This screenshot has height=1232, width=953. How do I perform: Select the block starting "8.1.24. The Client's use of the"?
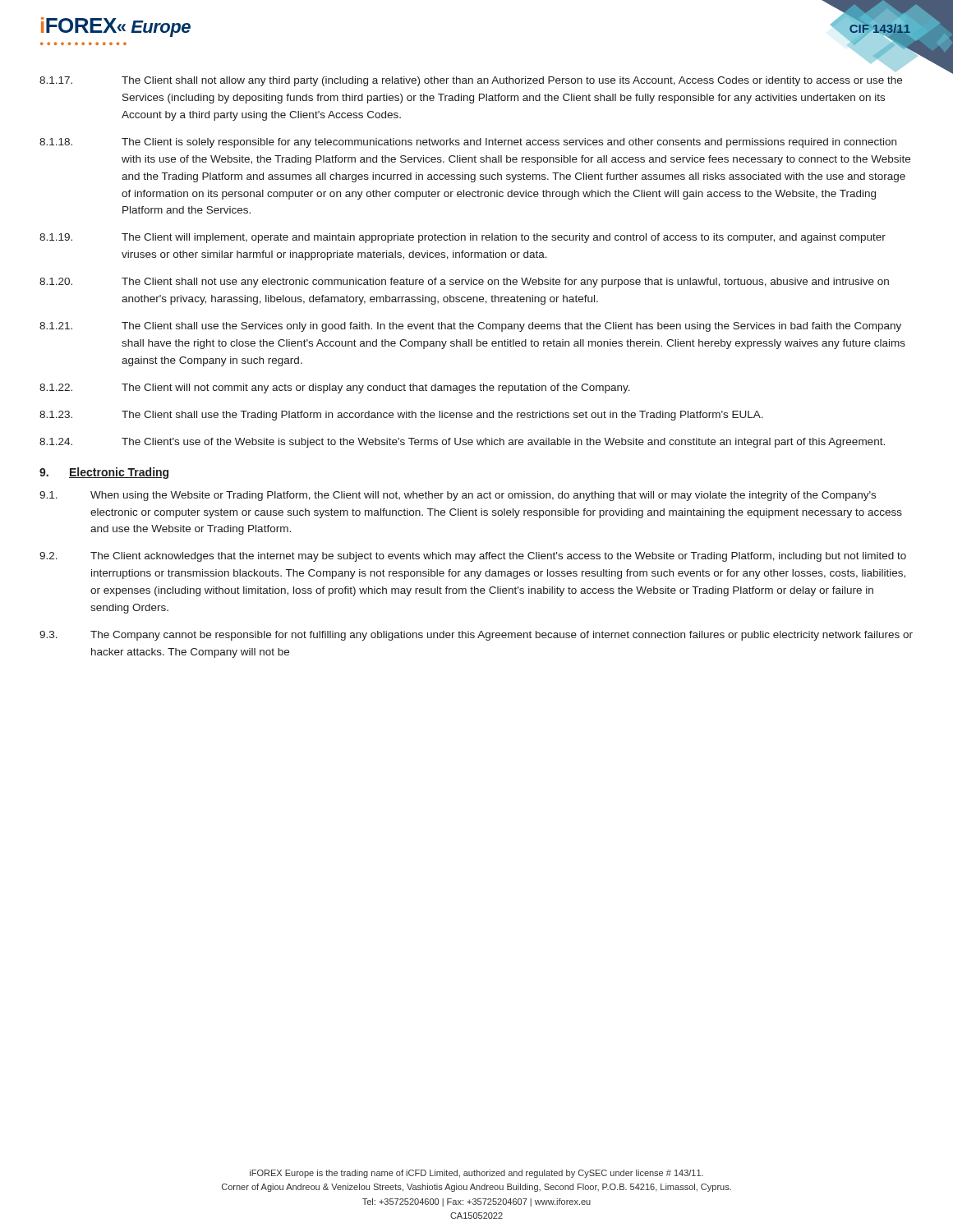click(x=476, y=442)
